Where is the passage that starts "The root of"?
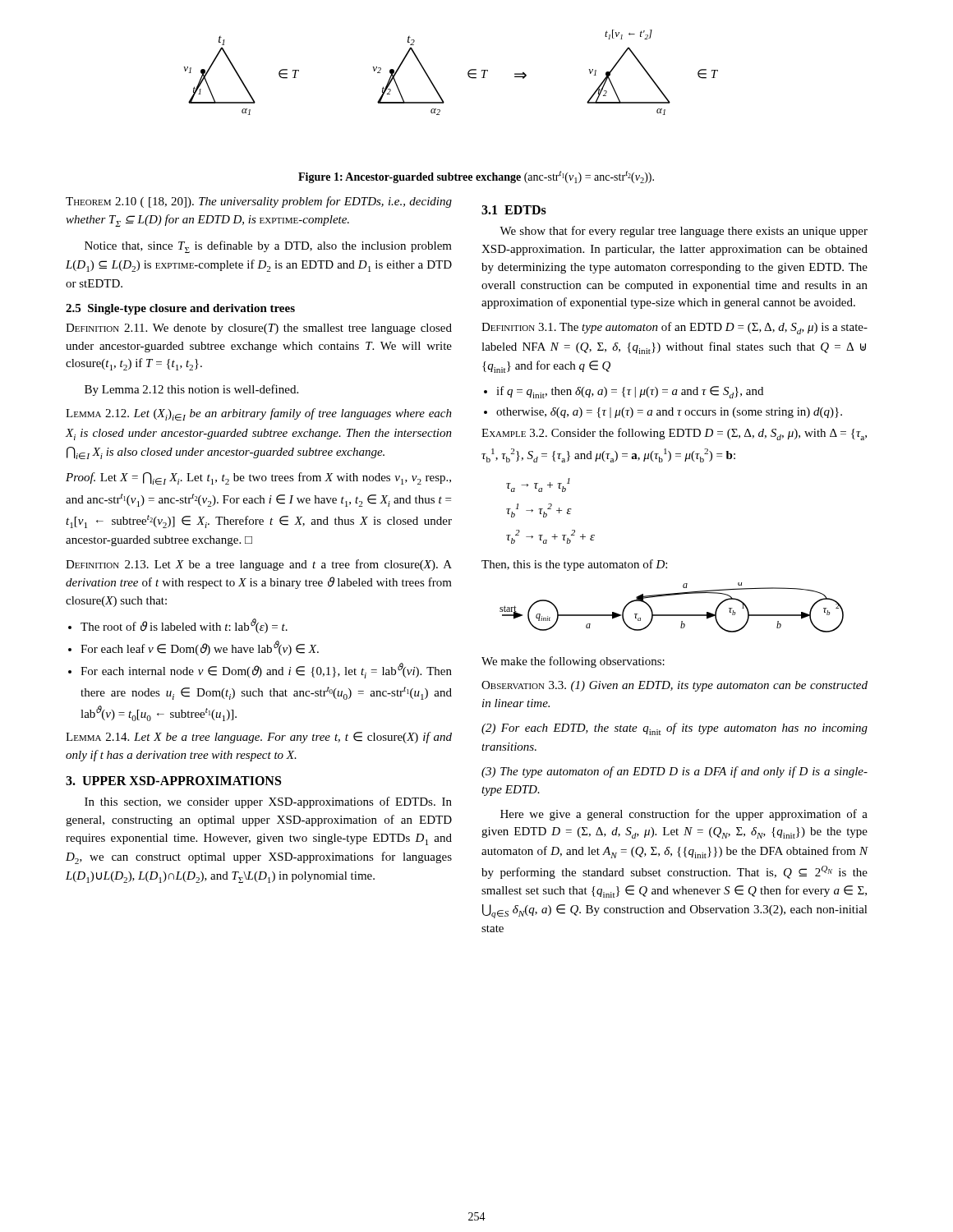The width and height of the screenshot is (953, 1232). 184,626
